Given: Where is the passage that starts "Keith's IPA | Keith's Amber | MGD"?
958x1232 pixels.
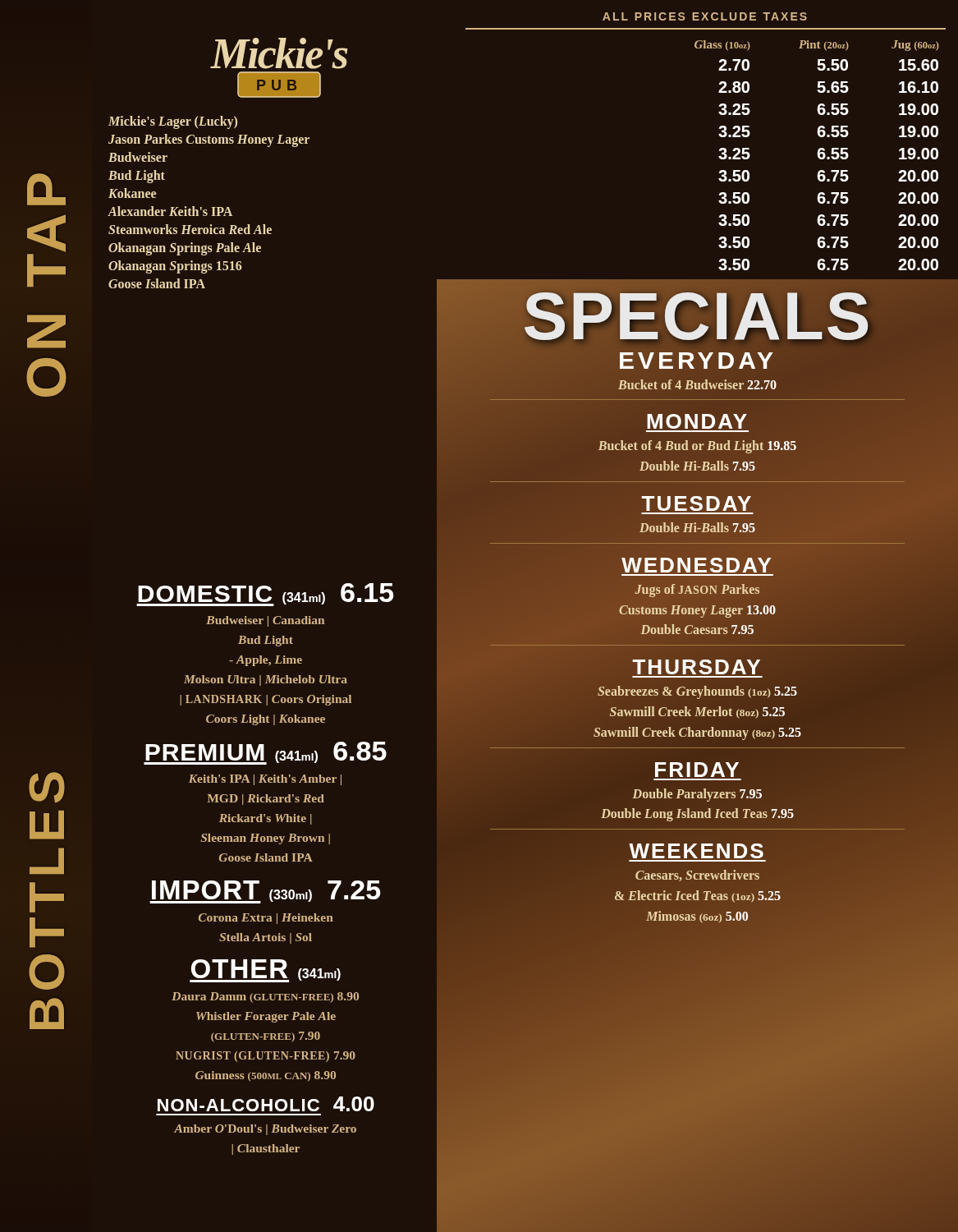Looking at the screenshot, I should pyautogui.click(x=266, y=818).
